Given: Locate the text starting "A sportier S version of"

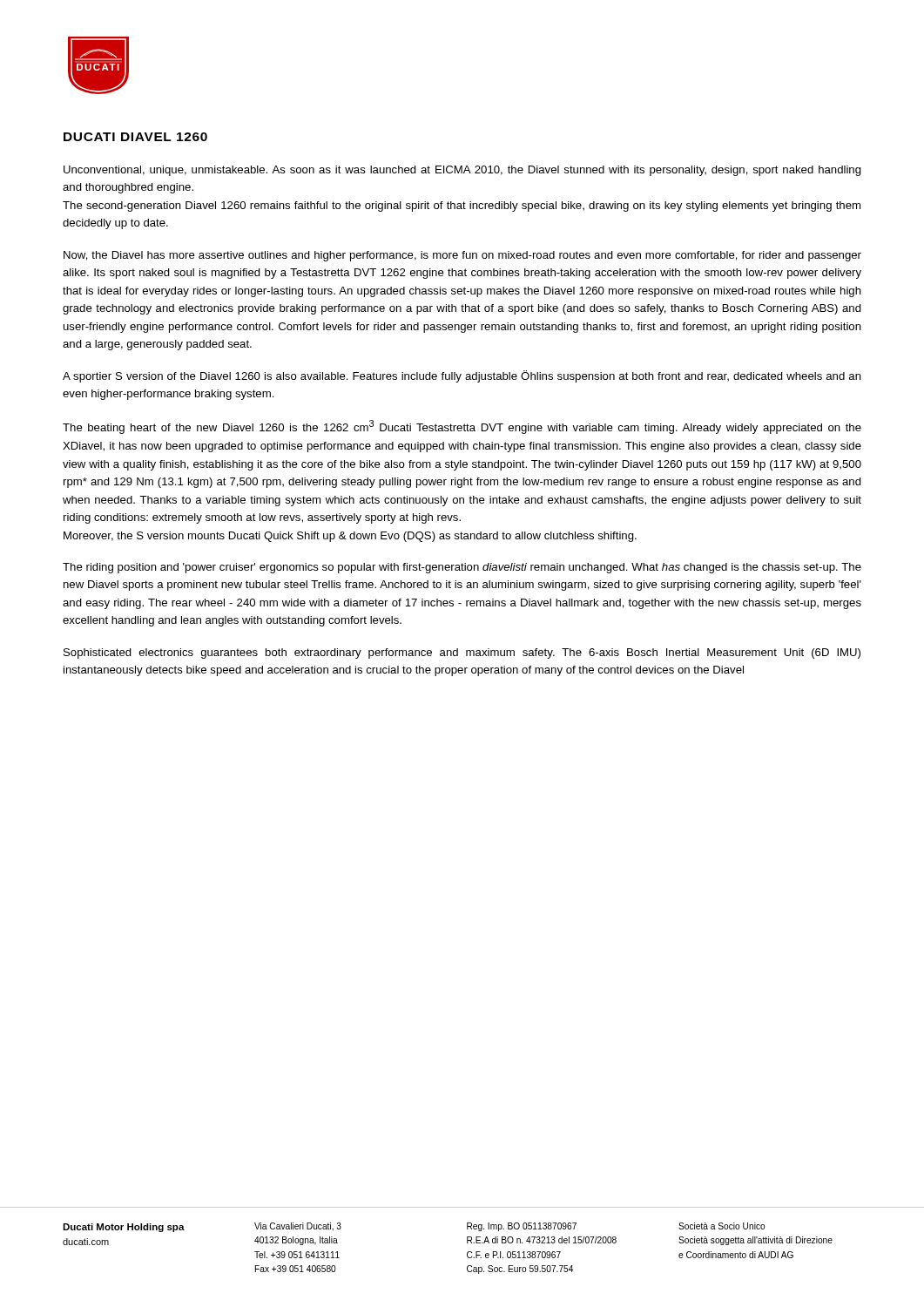Looking at the screenshot, I should 462,385.
